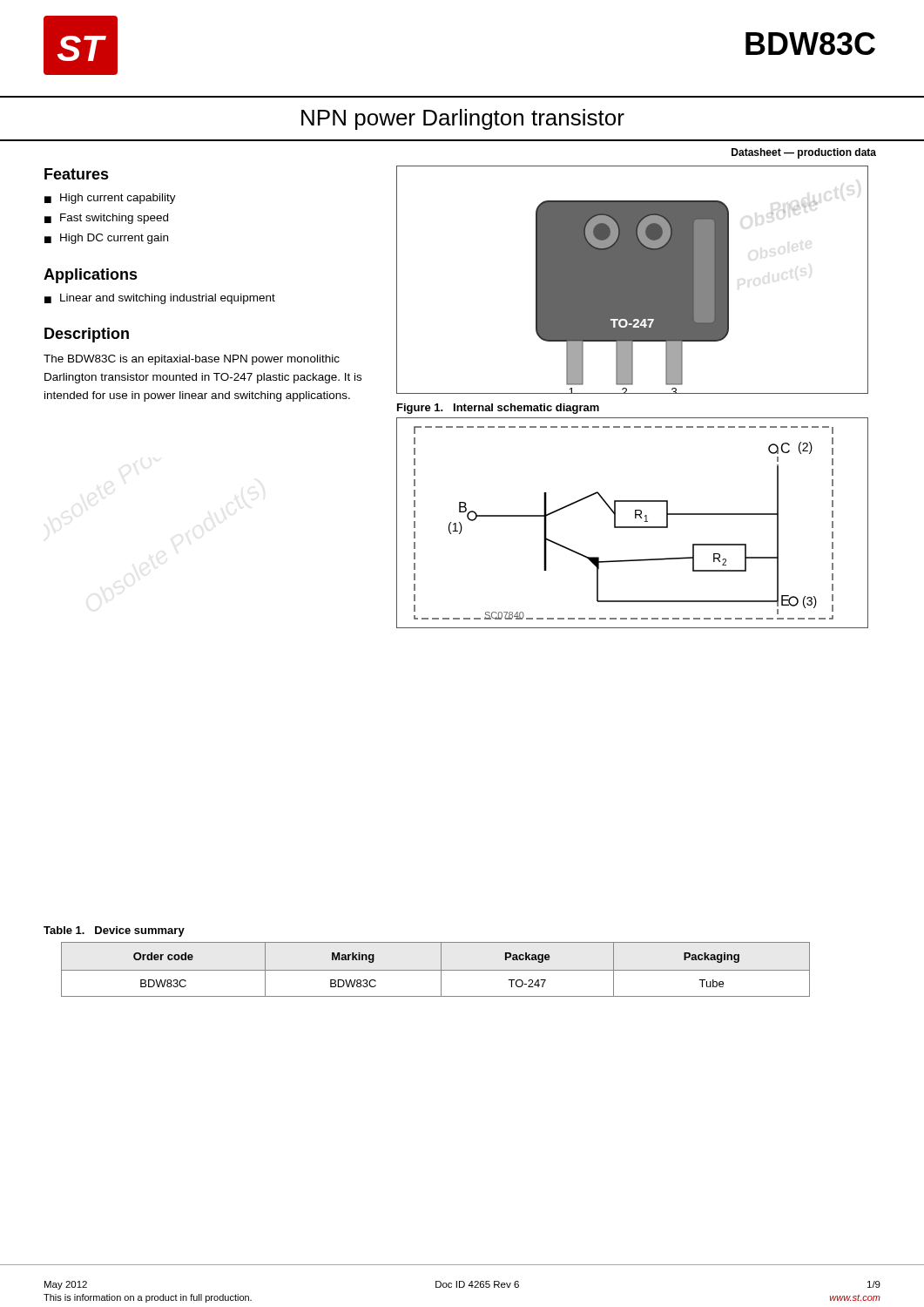
Task: Find the list item that says "■Linear and switching"
Action: (x=159, y=299)
